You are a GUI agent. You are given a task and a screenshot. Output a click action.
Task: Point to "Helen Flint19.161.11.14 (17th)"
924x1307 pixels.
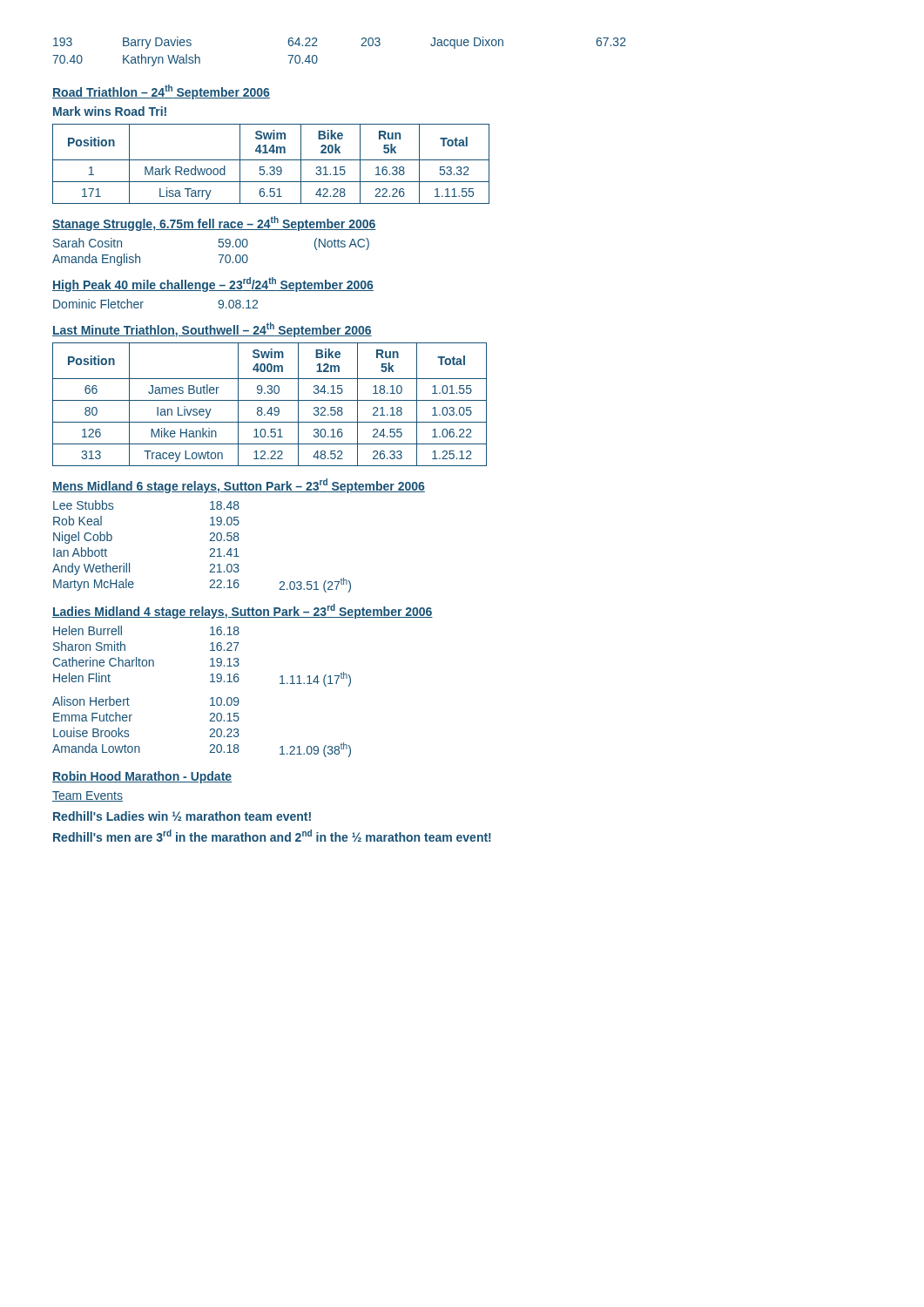point(79,679)
